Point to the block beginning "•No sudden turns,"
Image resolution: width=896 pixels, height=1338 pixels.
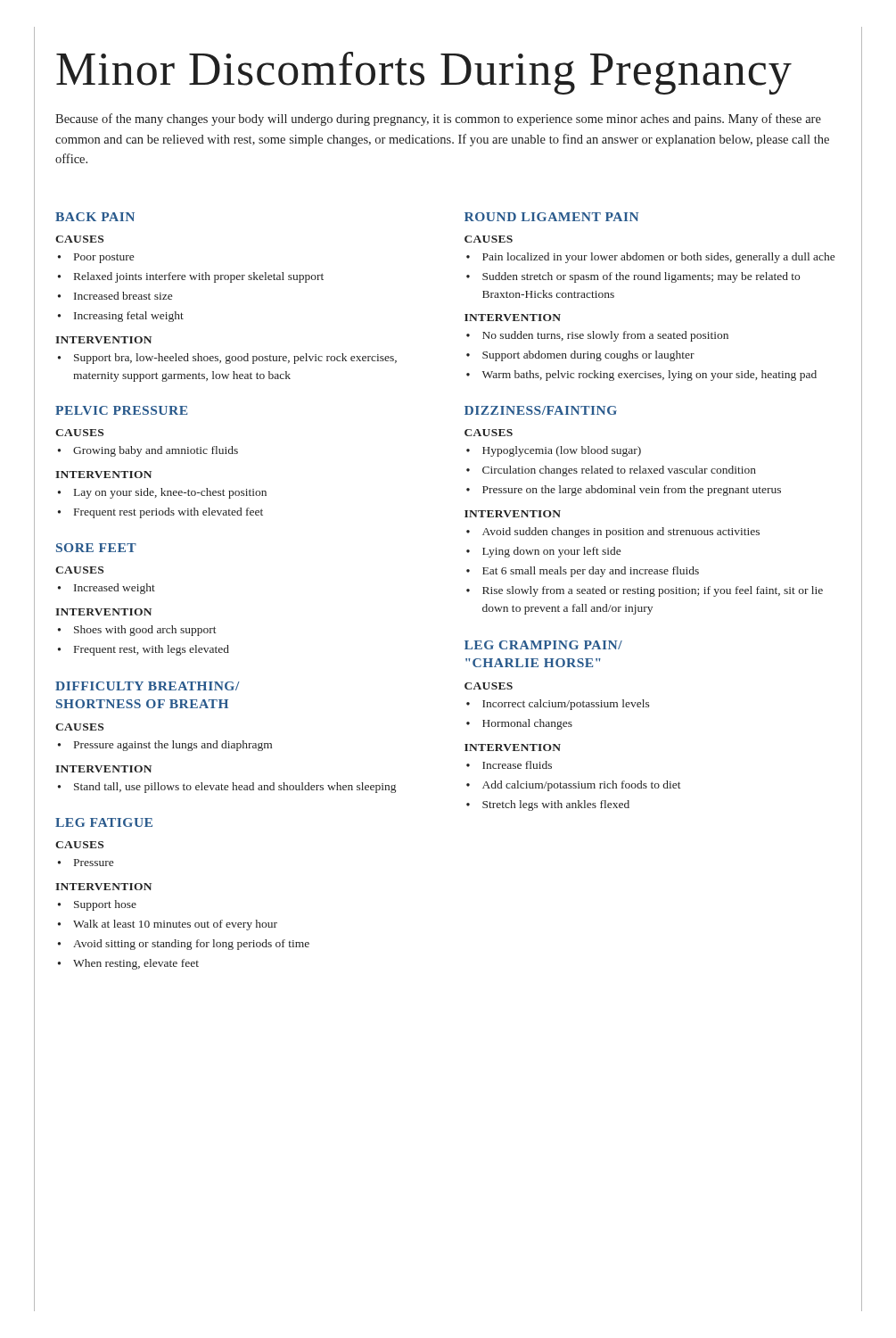[652, 336]
